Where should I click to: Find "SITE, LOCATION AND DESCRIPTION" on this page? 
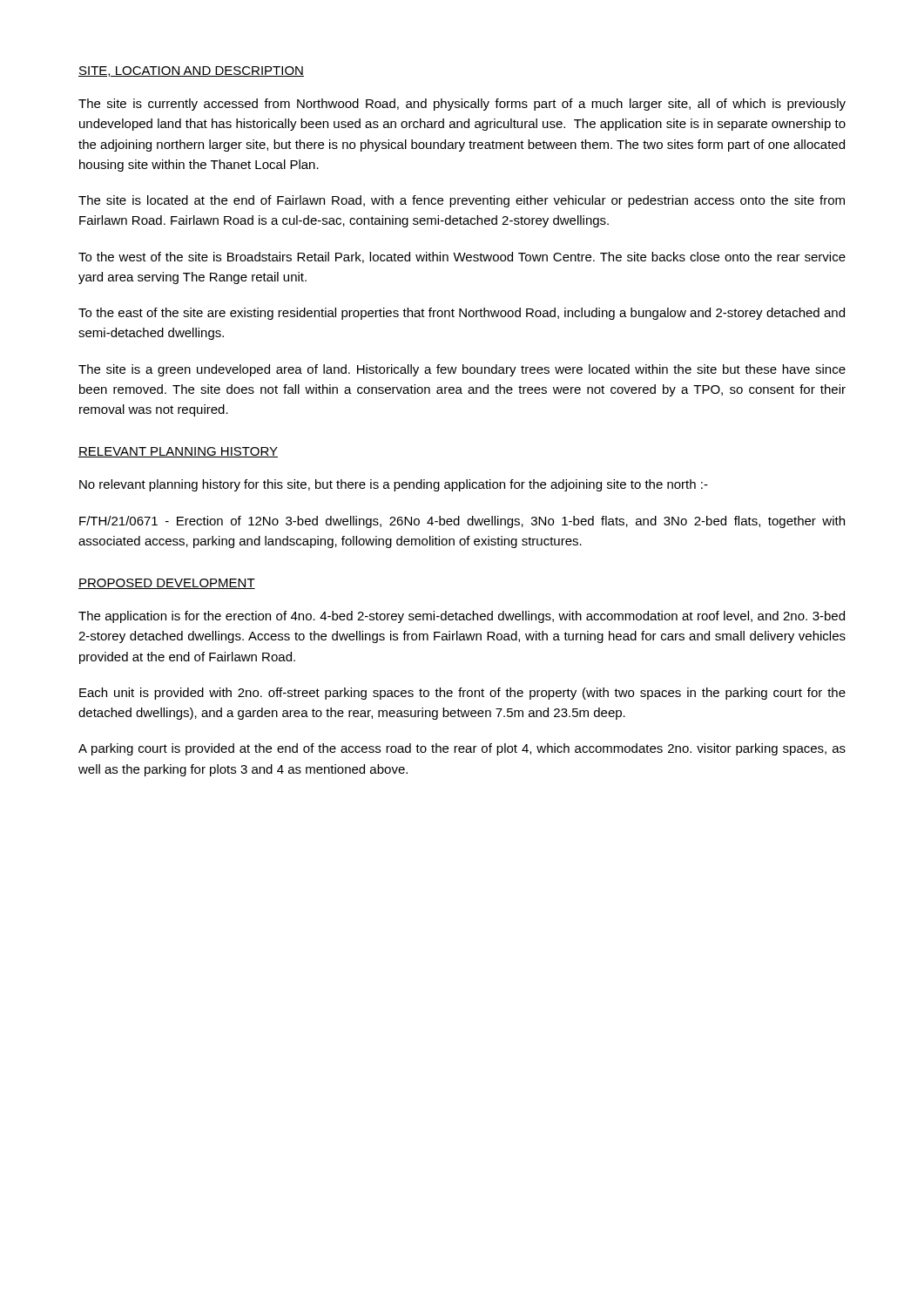[191, 70]
